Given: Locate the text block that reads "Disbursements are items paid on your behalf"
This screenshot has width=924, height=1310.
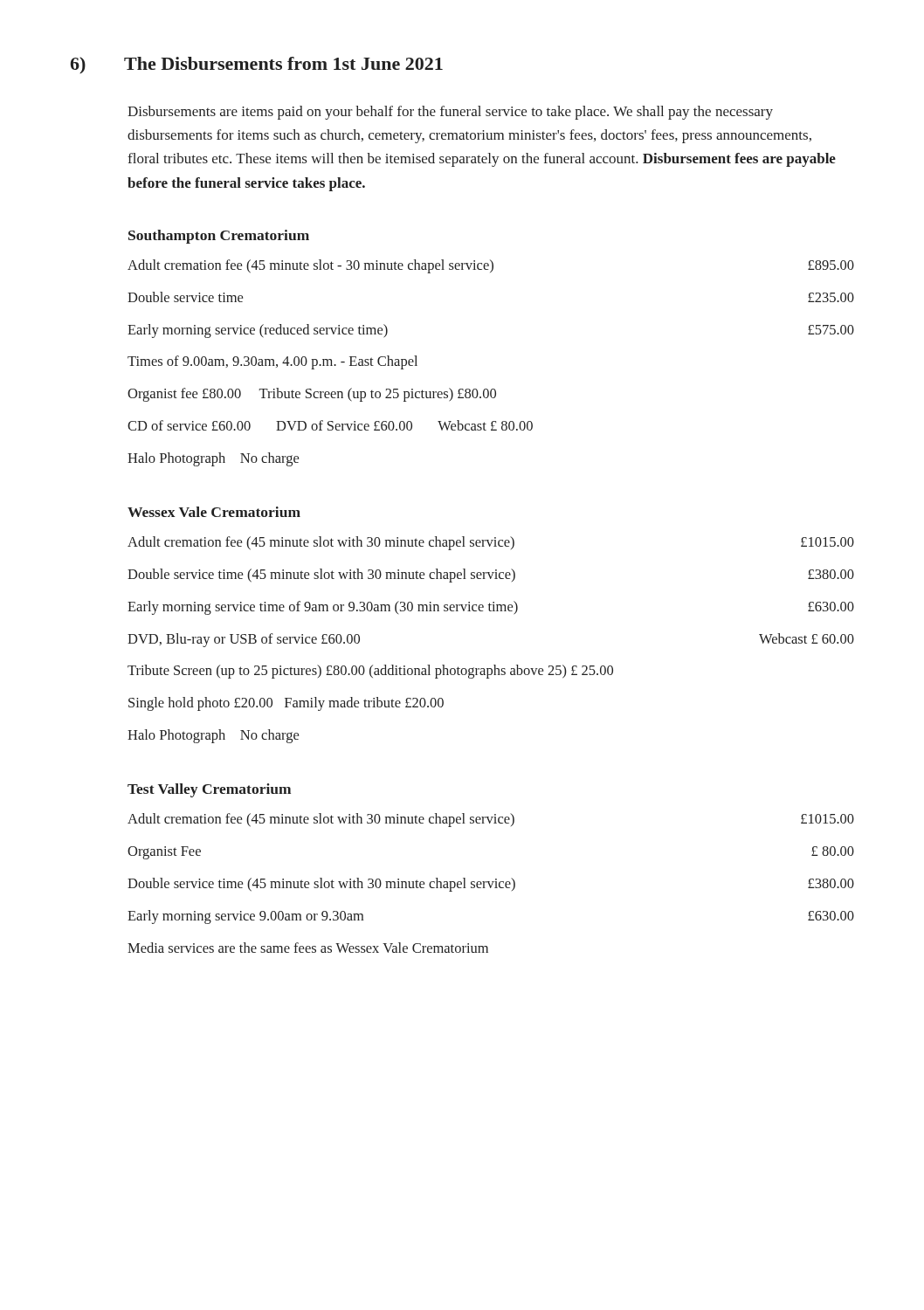Looking at the screenshot, I should tap(482, 147).
